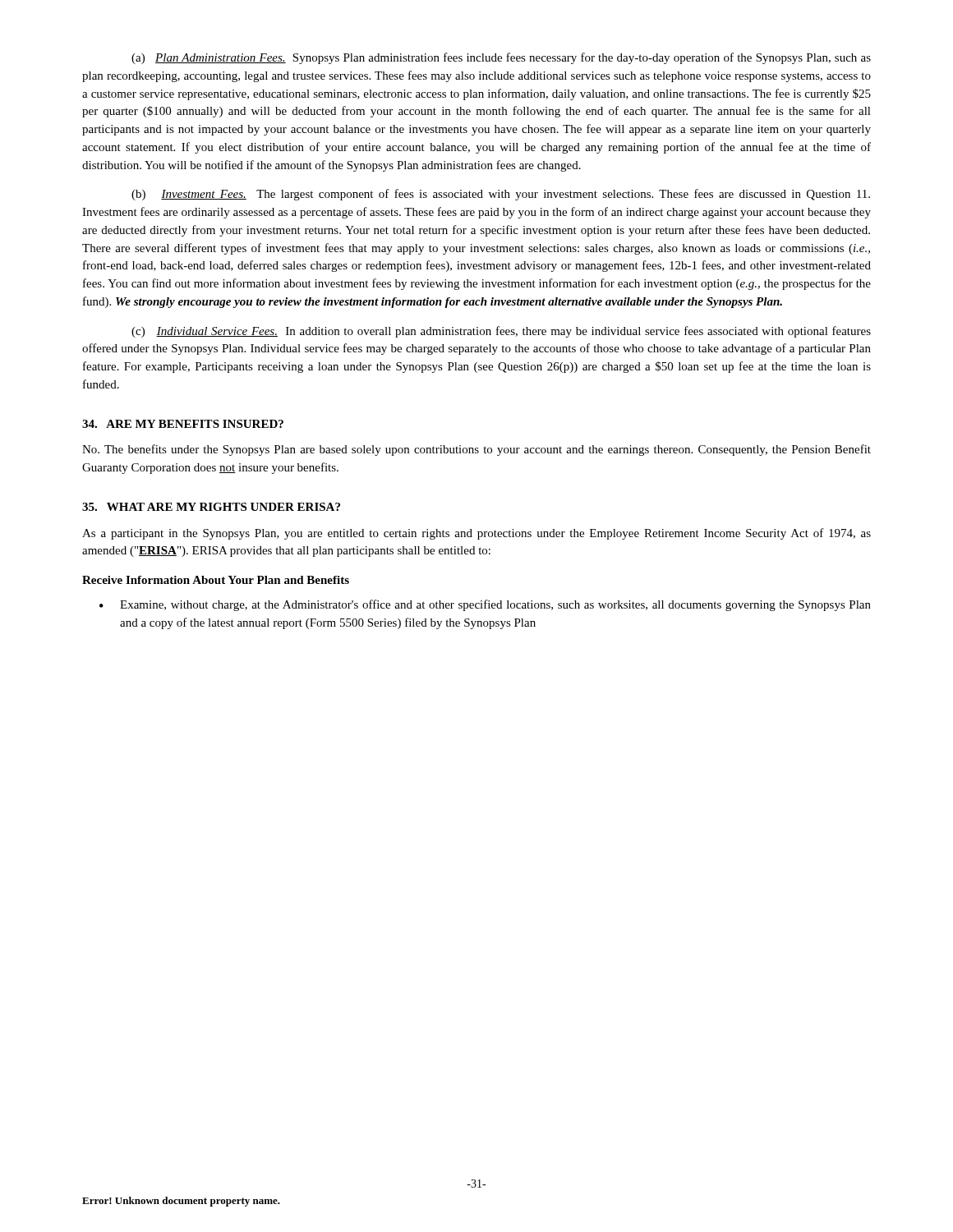The height and width of the screenshot is (1232, 953).
Task: Locate the passage starting "35. WHAT ARE MY RIGHTS UNDER ERISA?"
Action: click(212, 507)
